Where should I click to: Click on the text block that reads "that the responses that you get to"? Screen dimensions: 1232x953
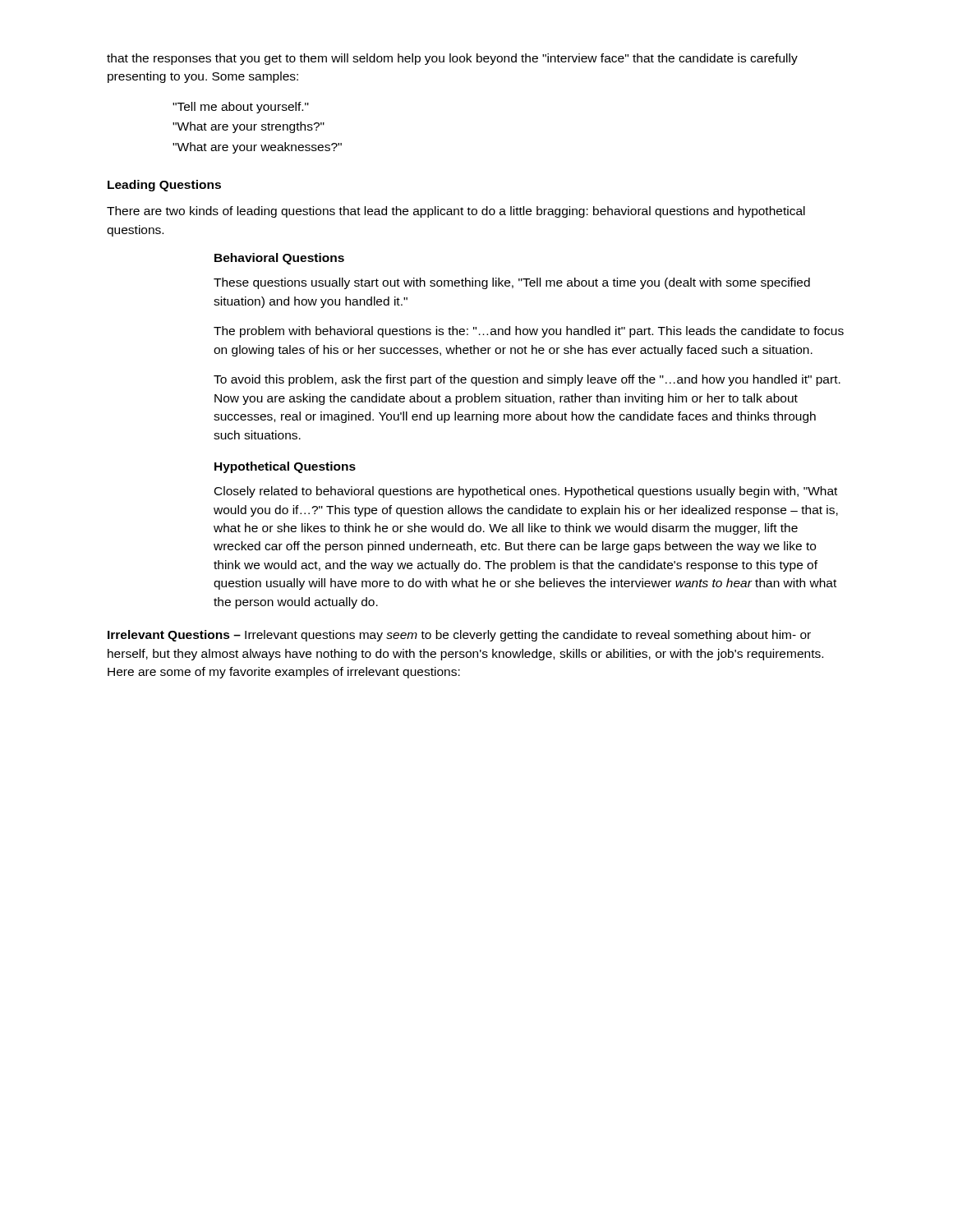(x=452, y=67)
